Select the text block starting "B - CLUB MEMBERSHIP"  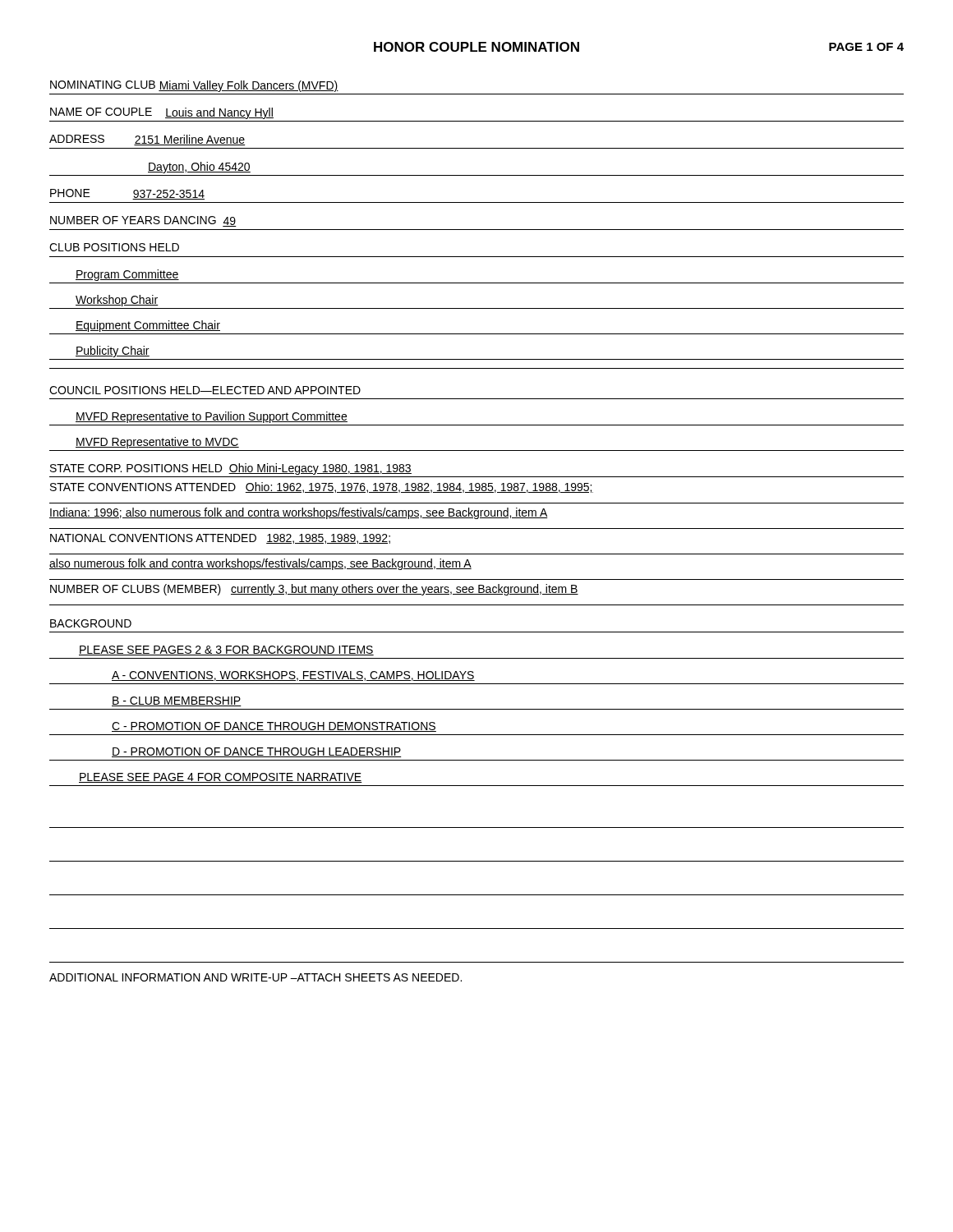[508, 701]
